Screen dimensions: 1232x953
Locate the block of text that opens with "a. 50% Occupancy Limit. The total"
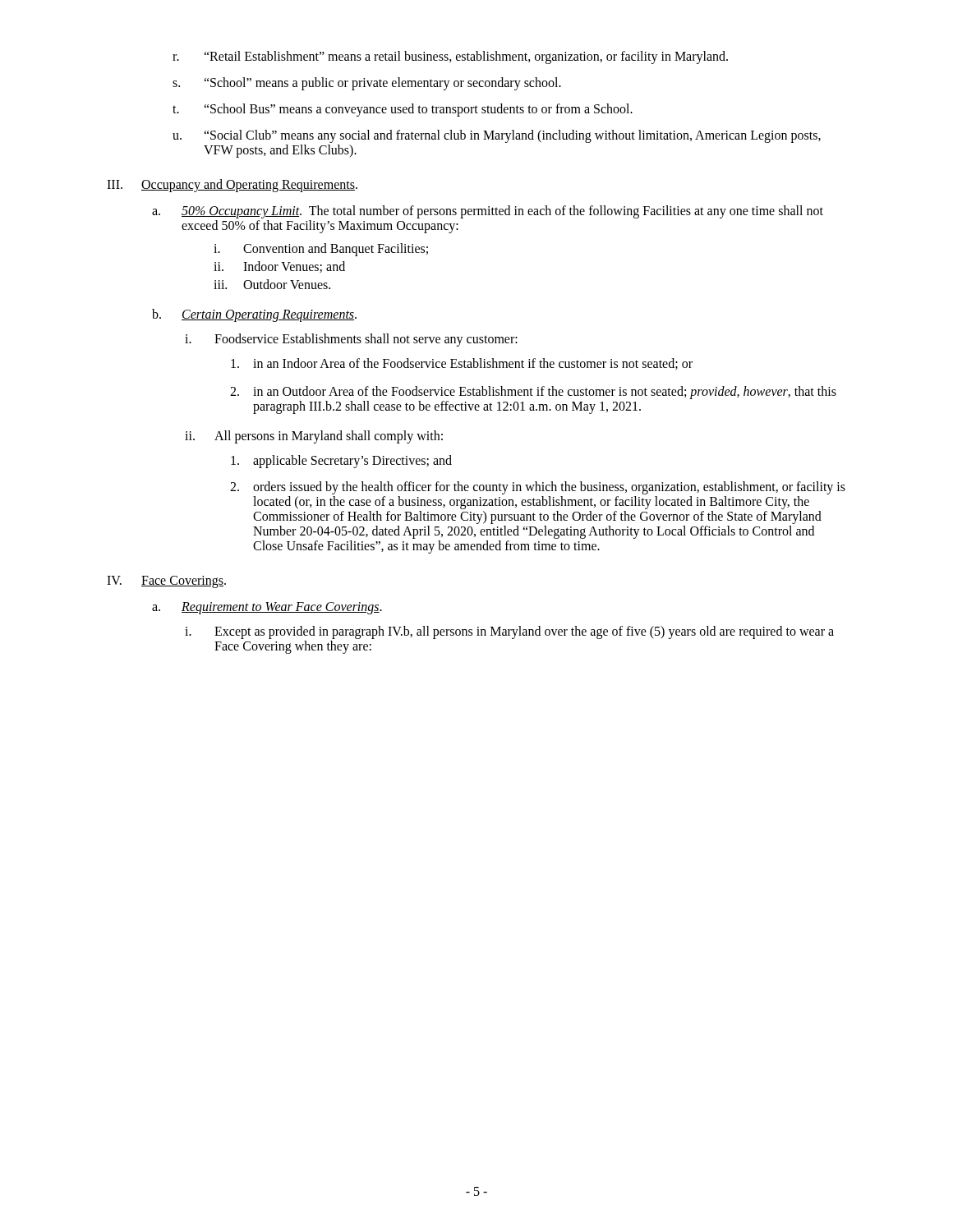coord(499,218)
